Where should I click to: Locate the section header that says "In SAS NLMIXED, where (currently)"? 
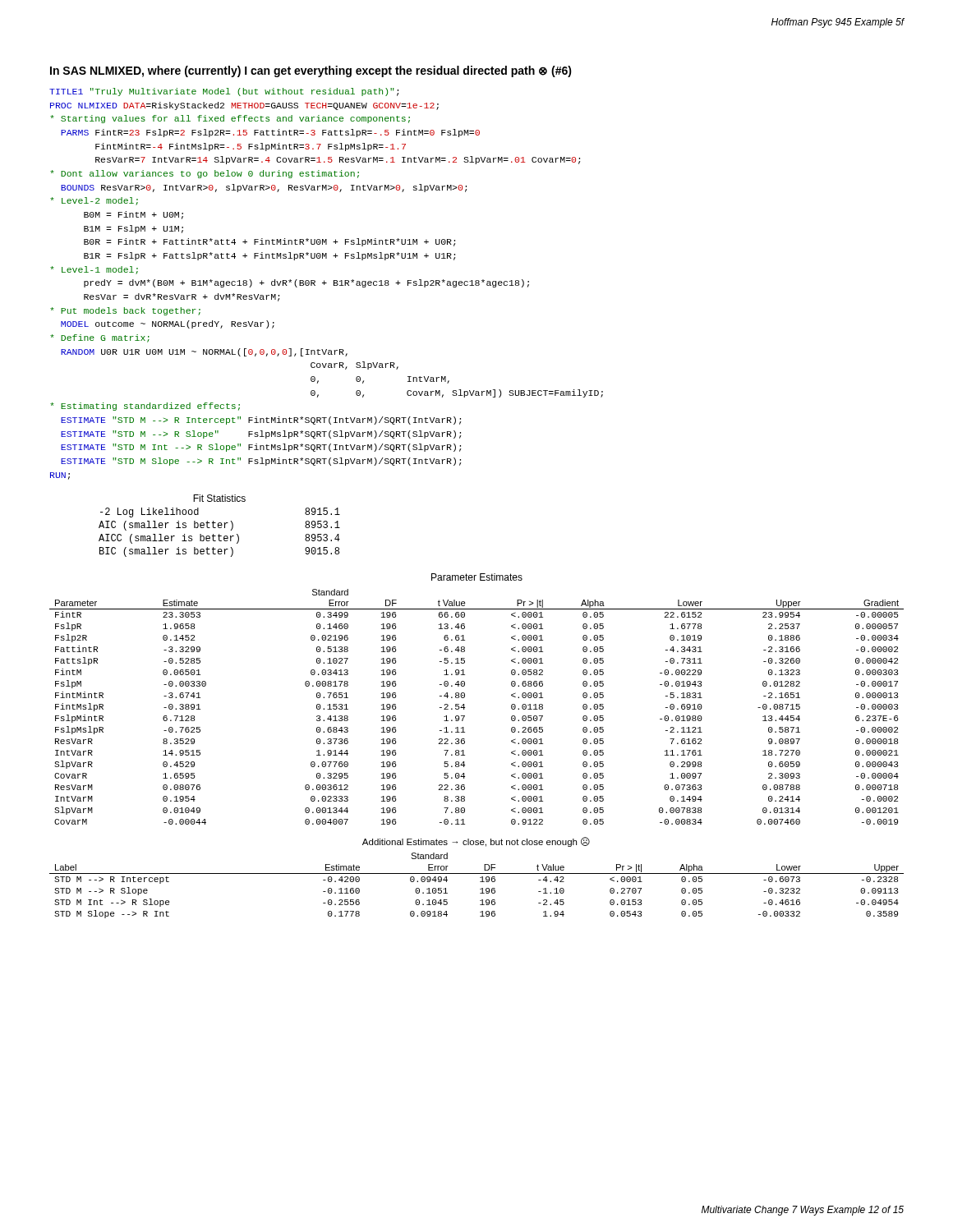(310, 71)
